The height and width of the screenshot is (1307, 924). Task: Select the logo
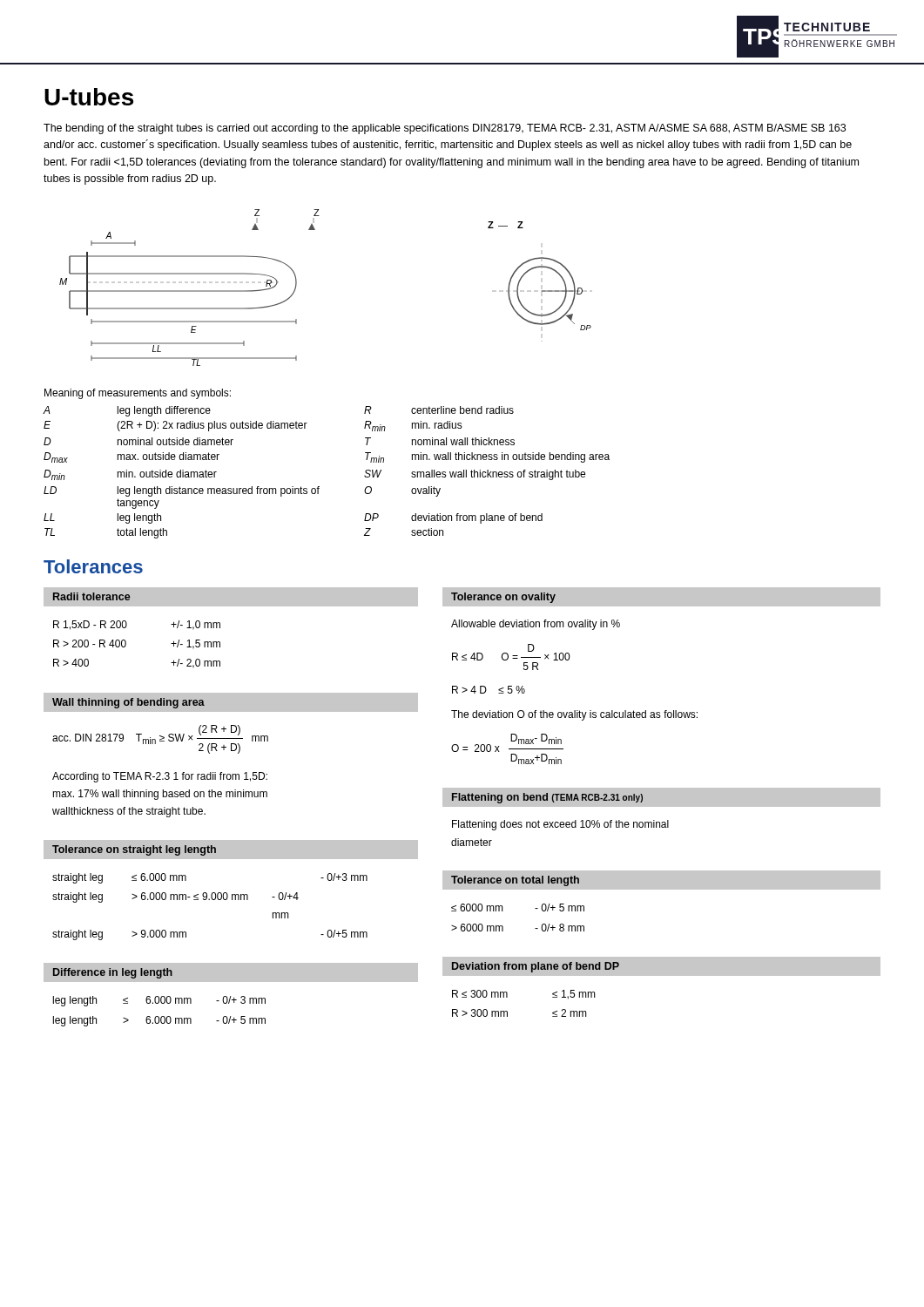click(817, 38)
